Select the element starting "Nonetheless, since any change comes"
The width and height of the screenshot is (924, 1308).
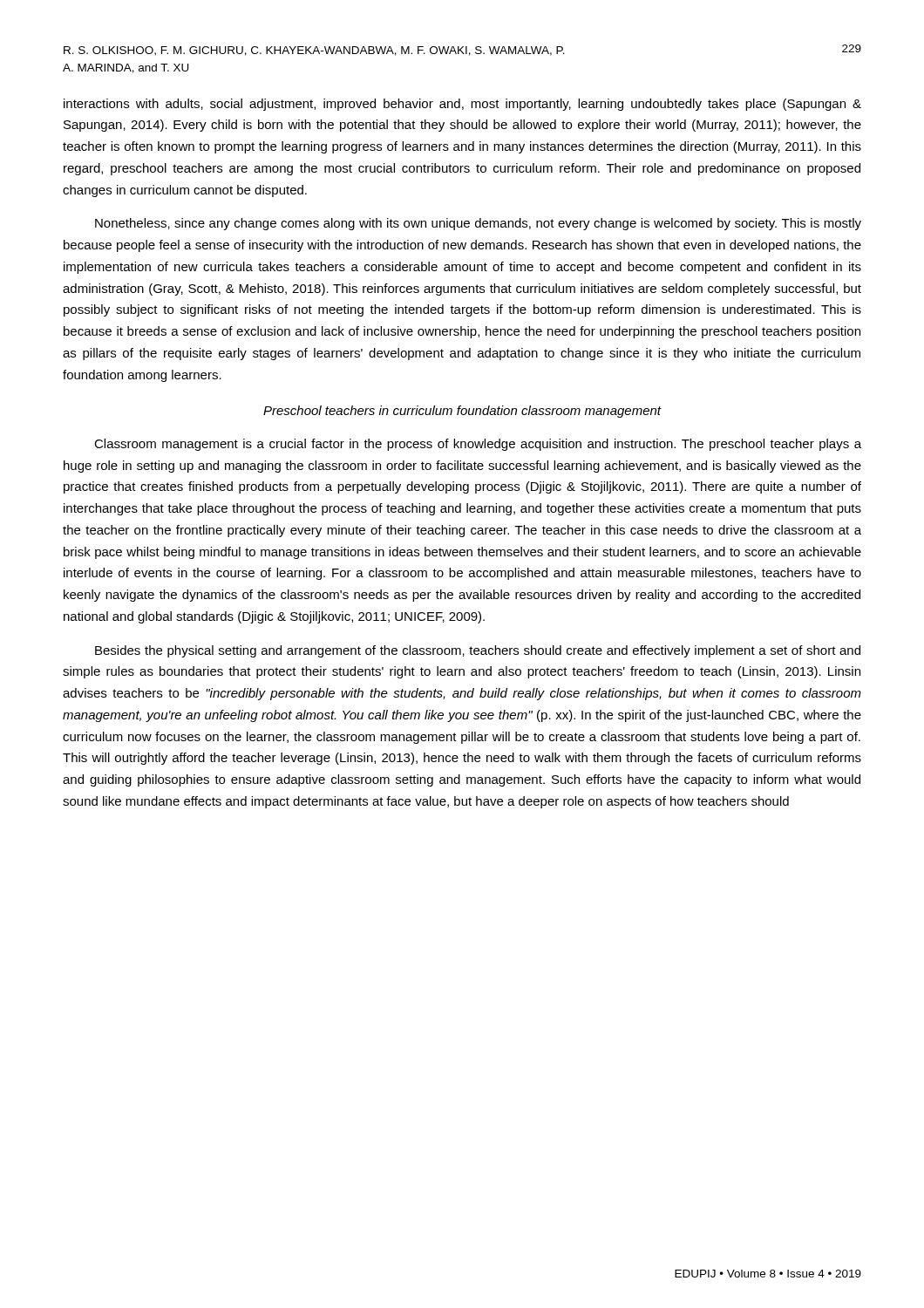tap(462, 299)
